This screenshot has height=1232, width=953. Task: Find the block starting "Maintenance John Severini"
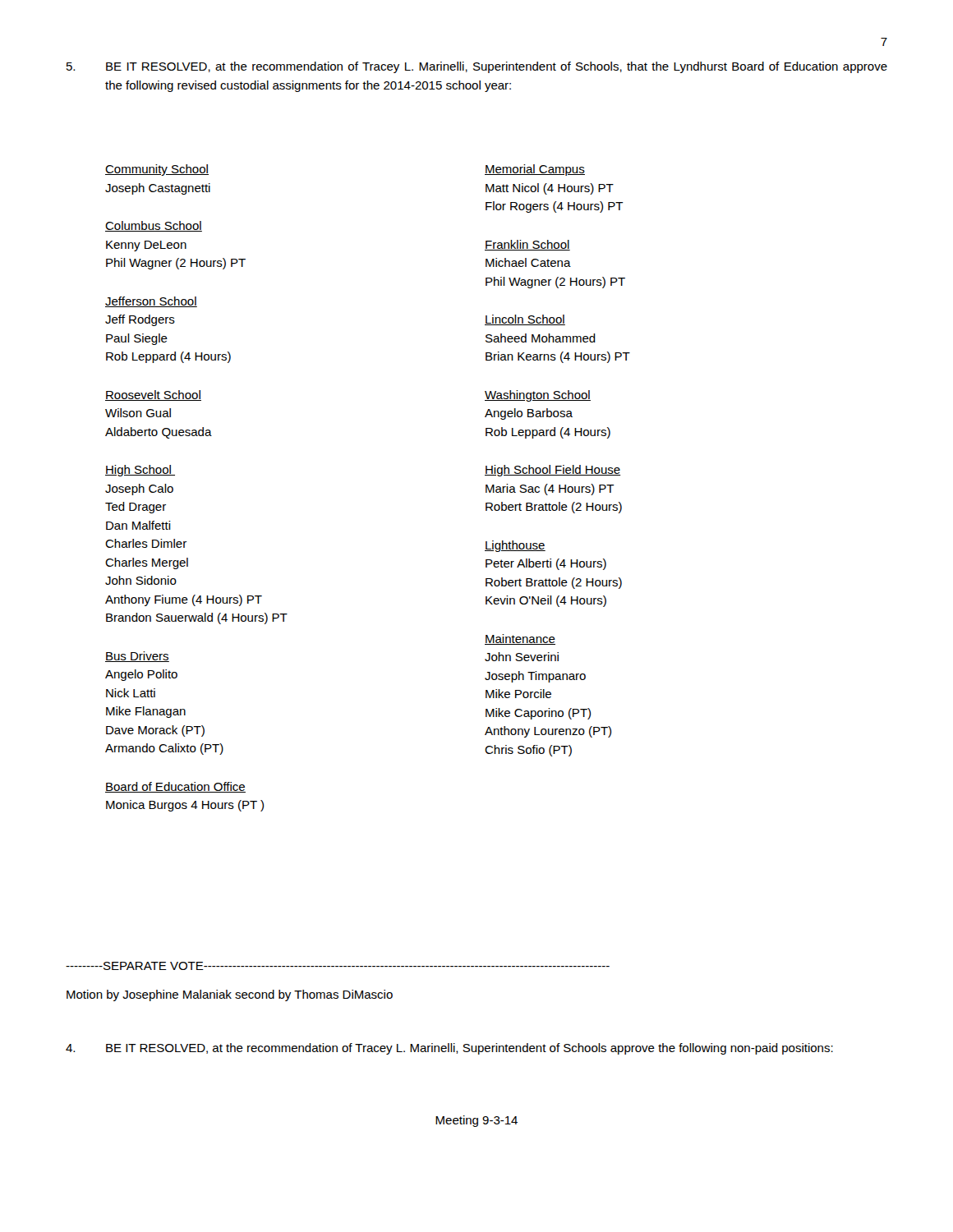[x=520, y=639]
